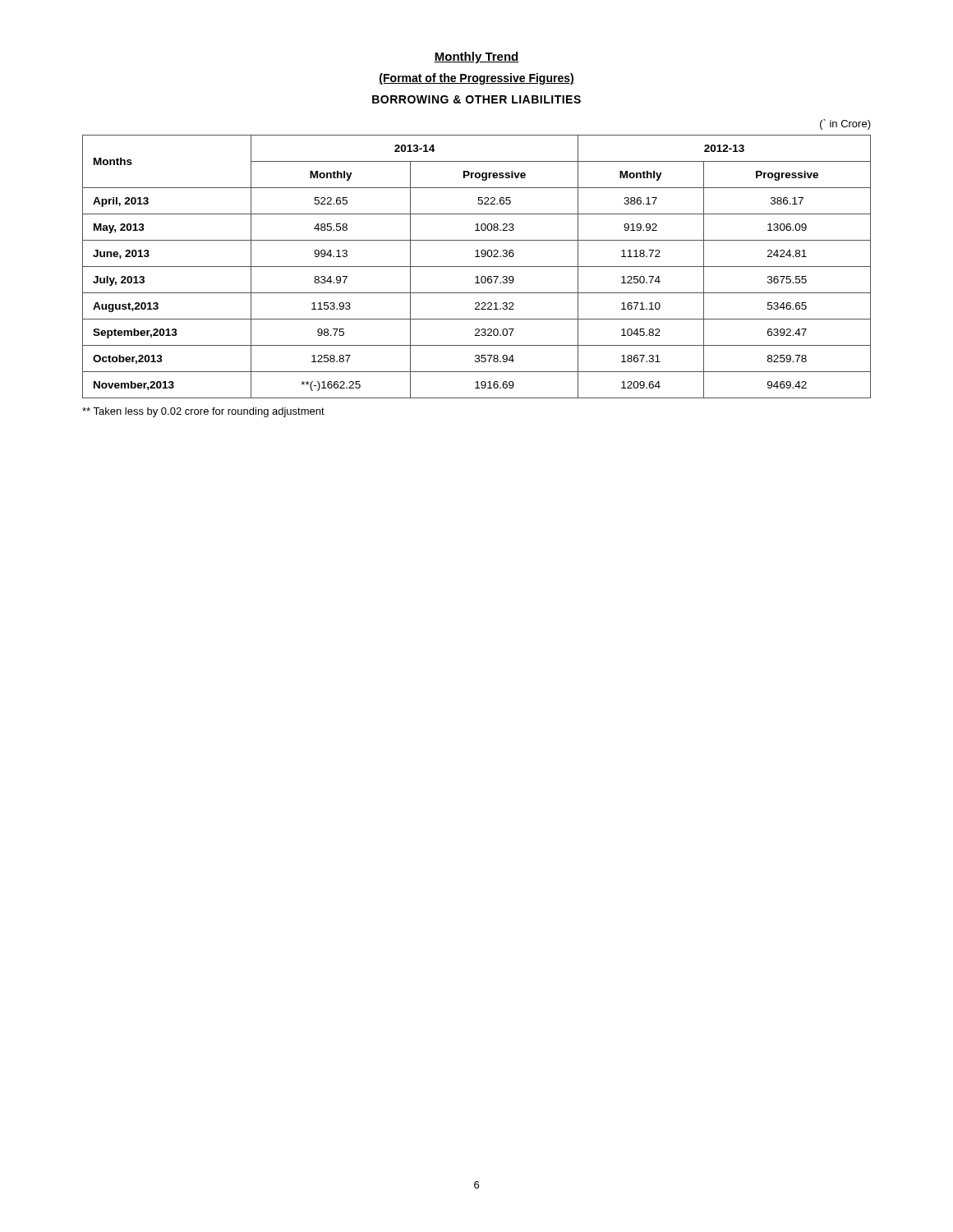This screenshot has height=1232, width=953.
Task: Find the title containing "(Format of the Progressive Figures)"
Action: pos(476,78)
